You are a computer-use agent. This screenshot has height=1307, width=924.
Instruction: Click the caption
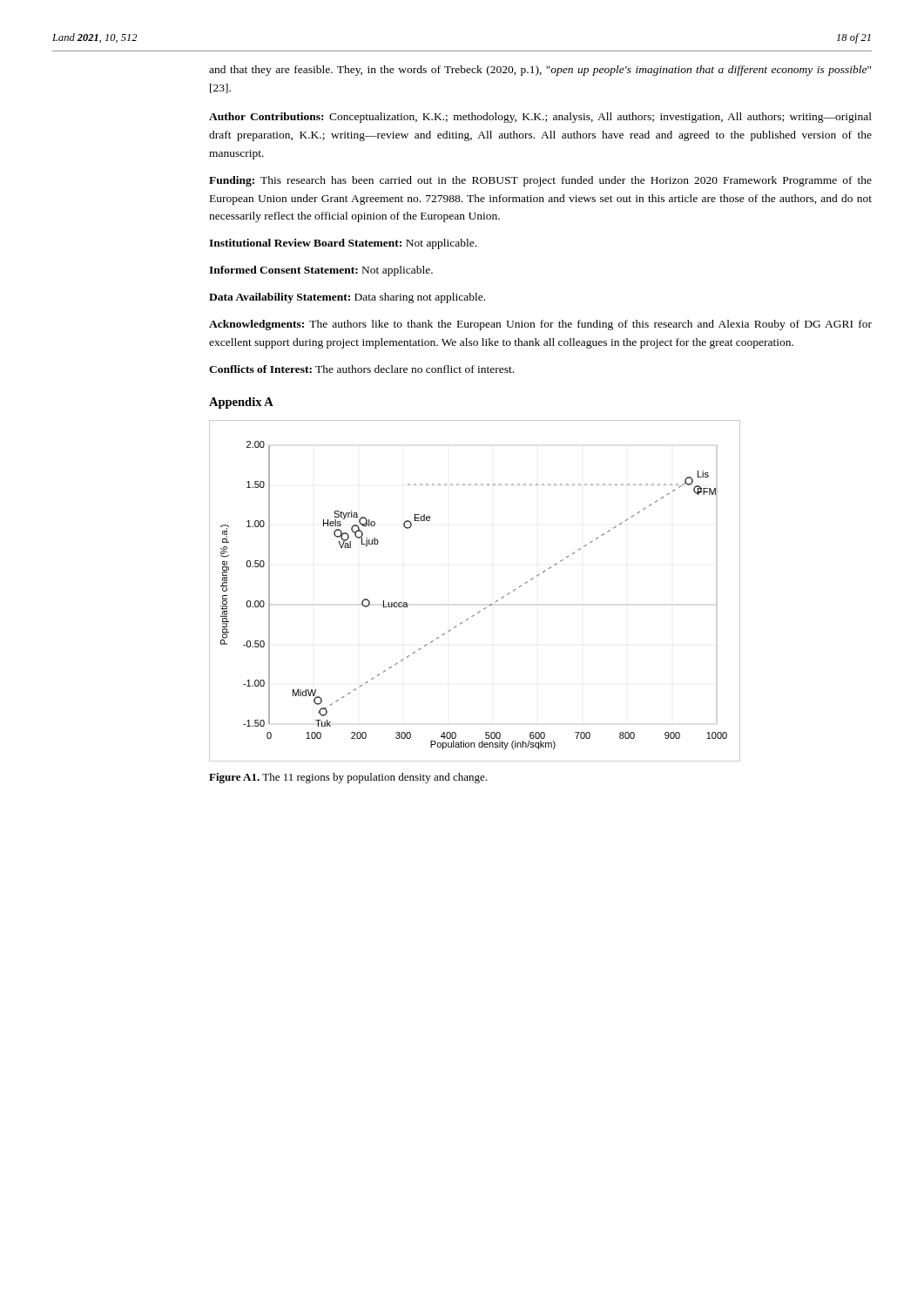click(x=348, y=777)
